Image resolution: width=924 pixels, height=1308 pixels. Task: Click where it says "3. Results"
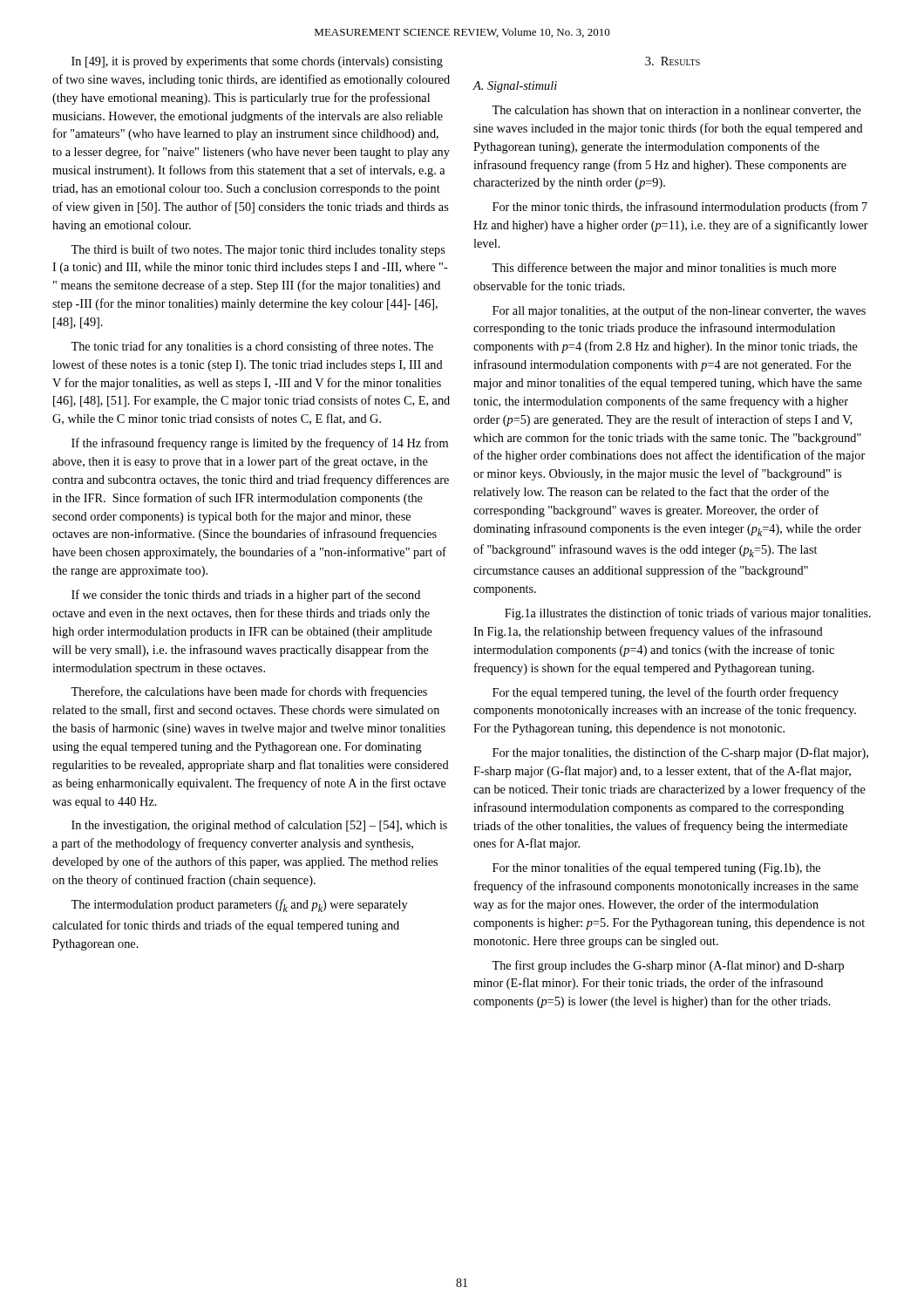tap(672, 61)
